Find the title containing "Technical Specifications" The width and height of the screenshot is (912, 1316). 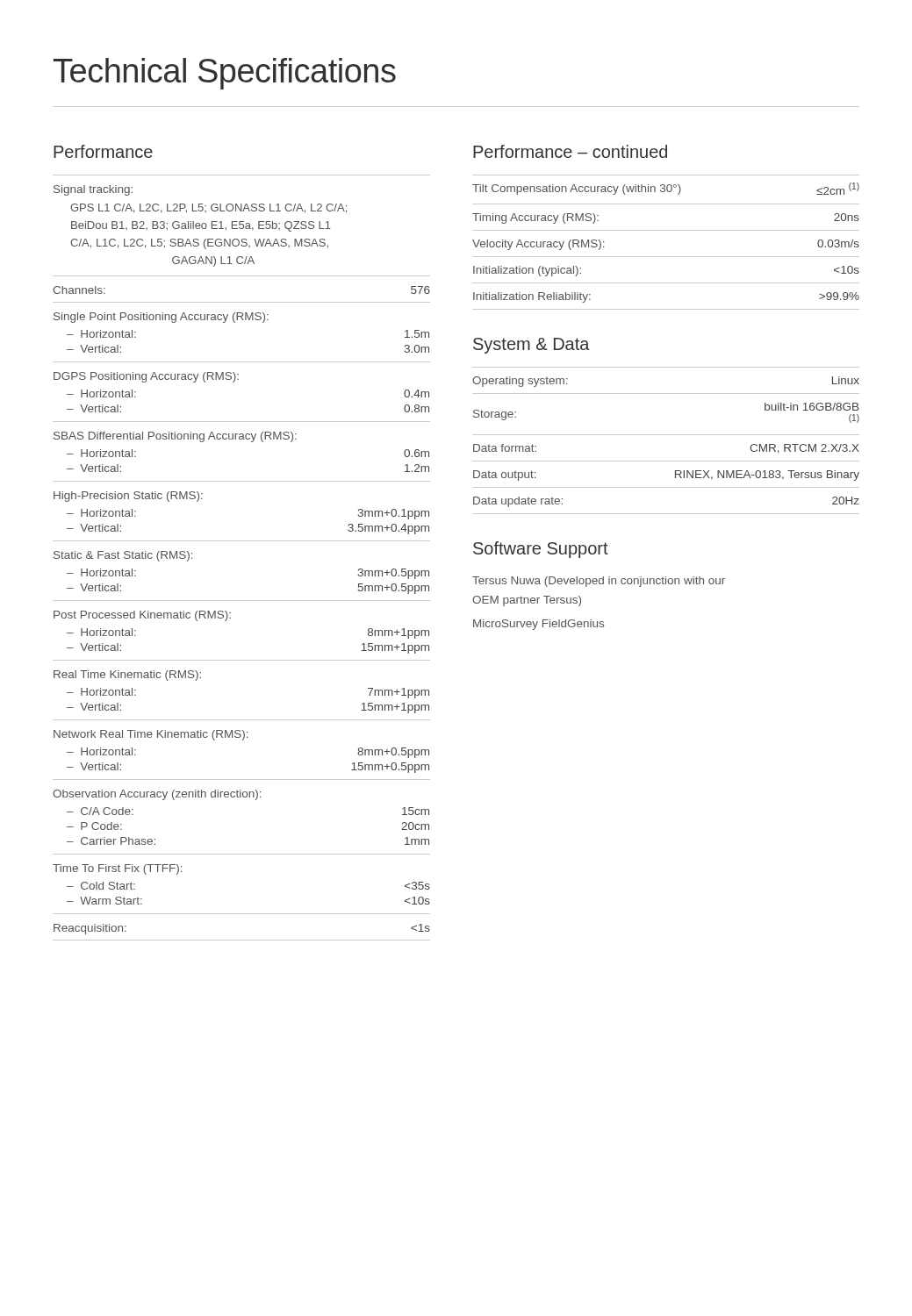[225, 74]
